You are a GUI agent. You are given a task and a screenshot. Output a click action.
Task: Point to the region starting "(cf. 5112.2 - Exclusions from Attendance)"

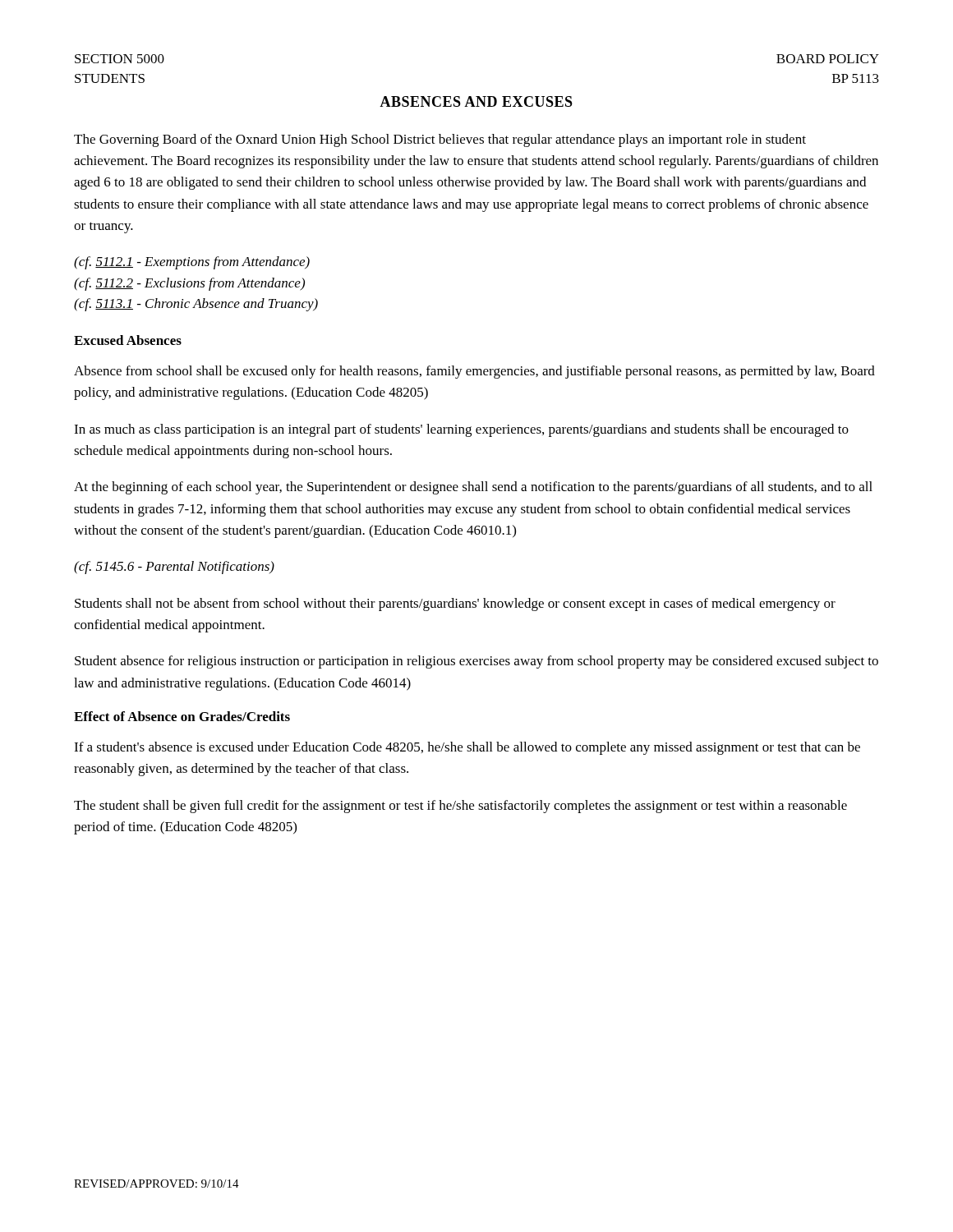(190, 283)
